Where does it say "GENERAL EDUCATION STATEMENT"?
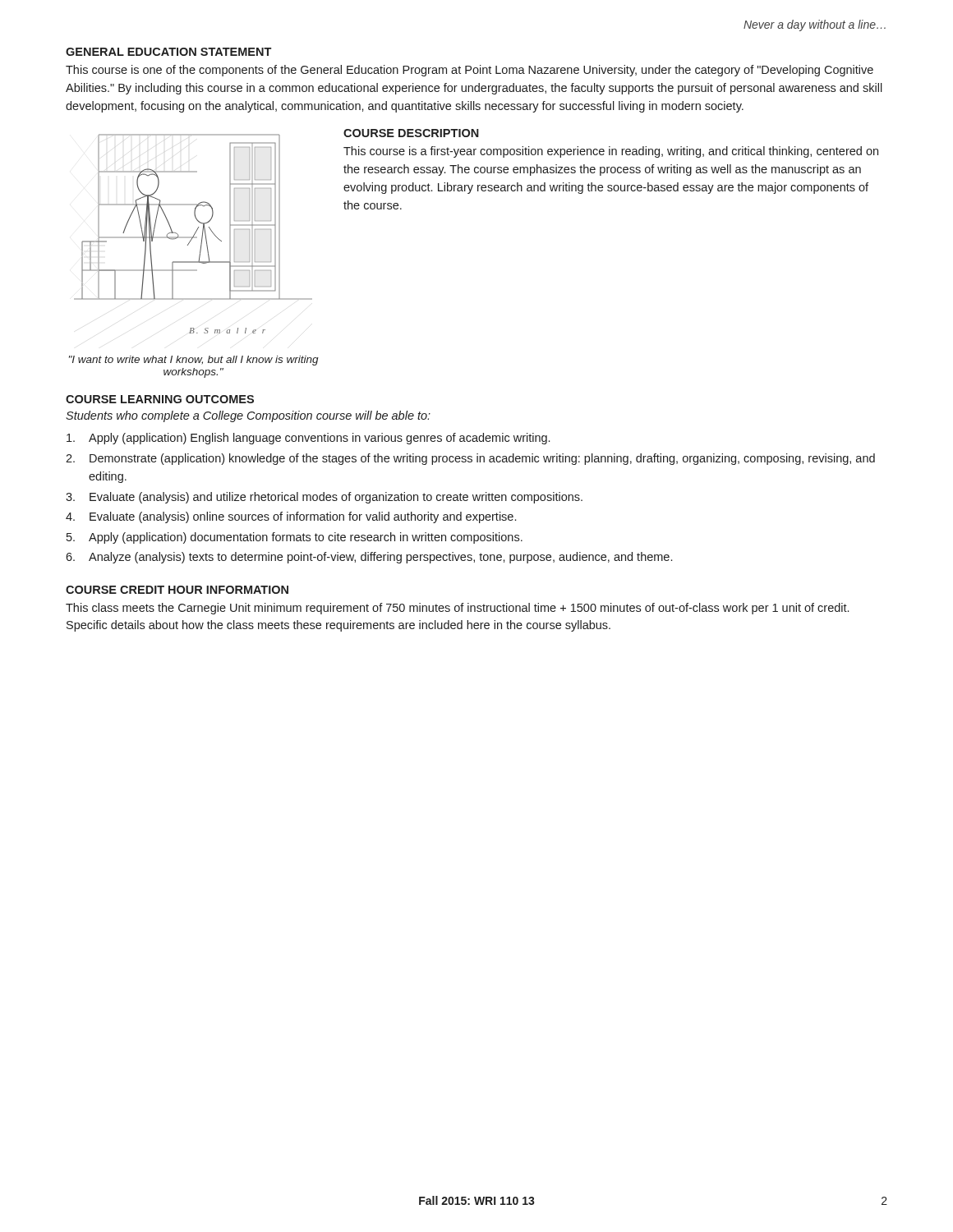 tap(169, 52)
